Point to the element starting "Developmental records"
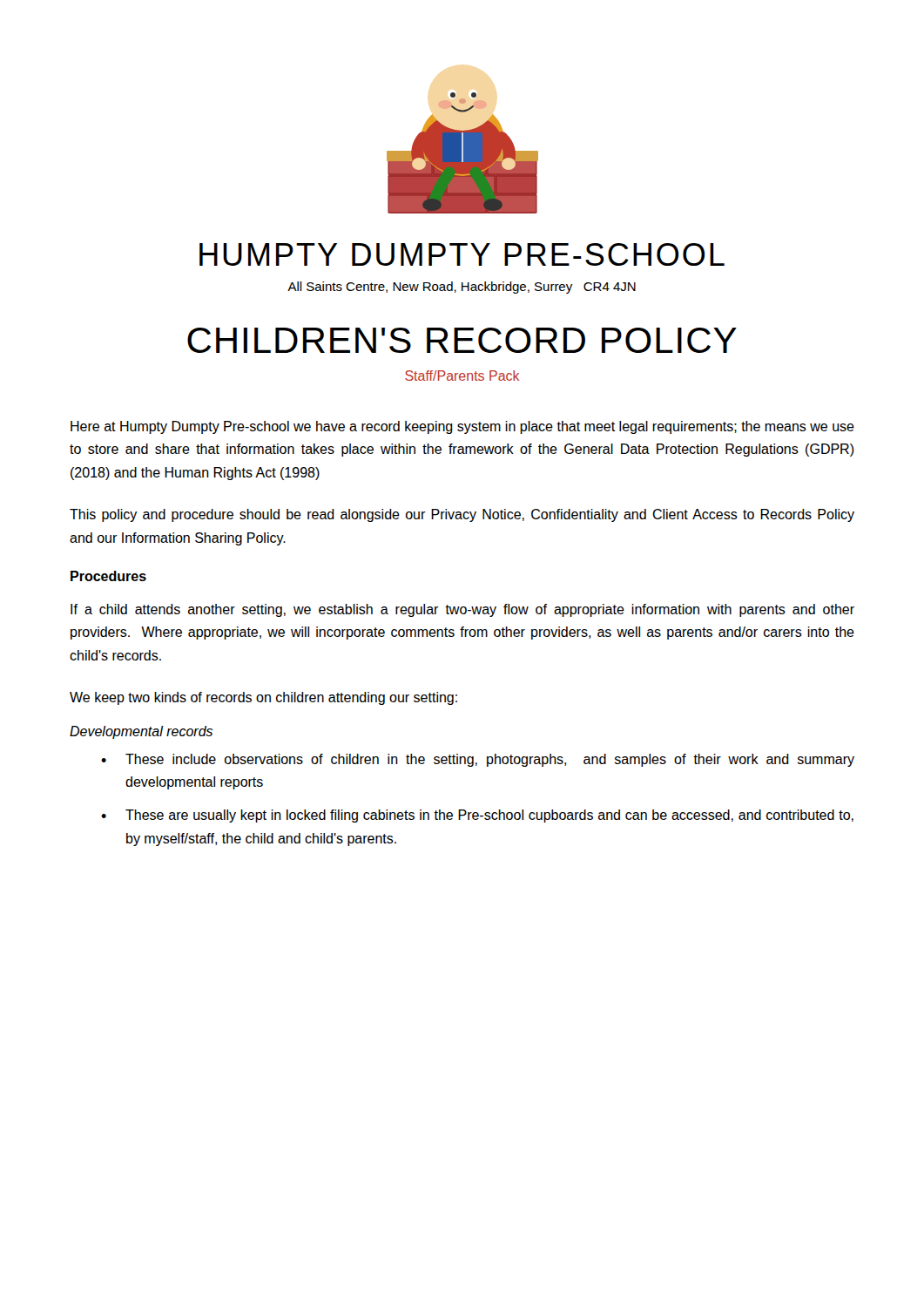 coord(141,731)
